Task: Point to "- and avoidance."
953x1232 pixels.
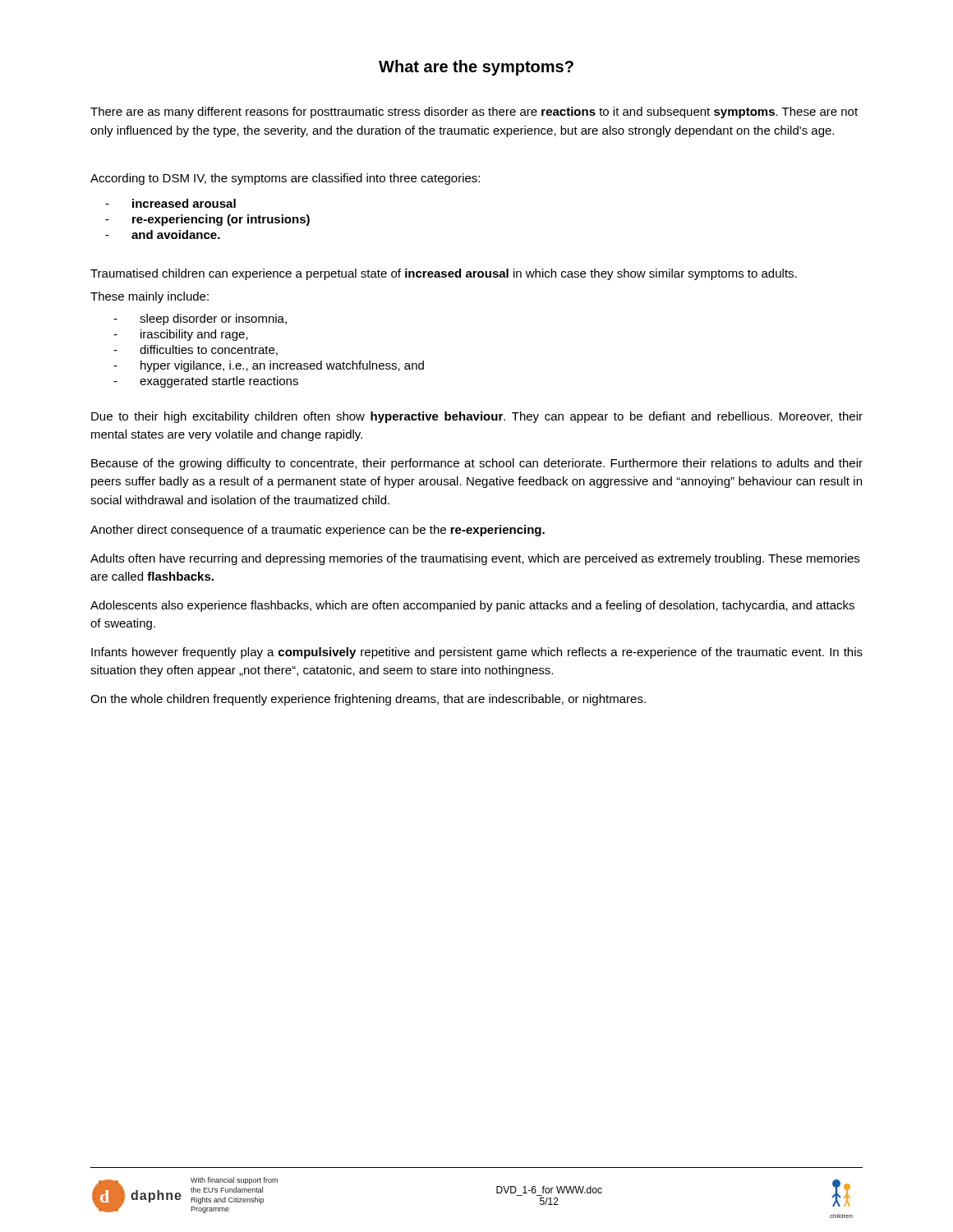Action: pos(163,234)
